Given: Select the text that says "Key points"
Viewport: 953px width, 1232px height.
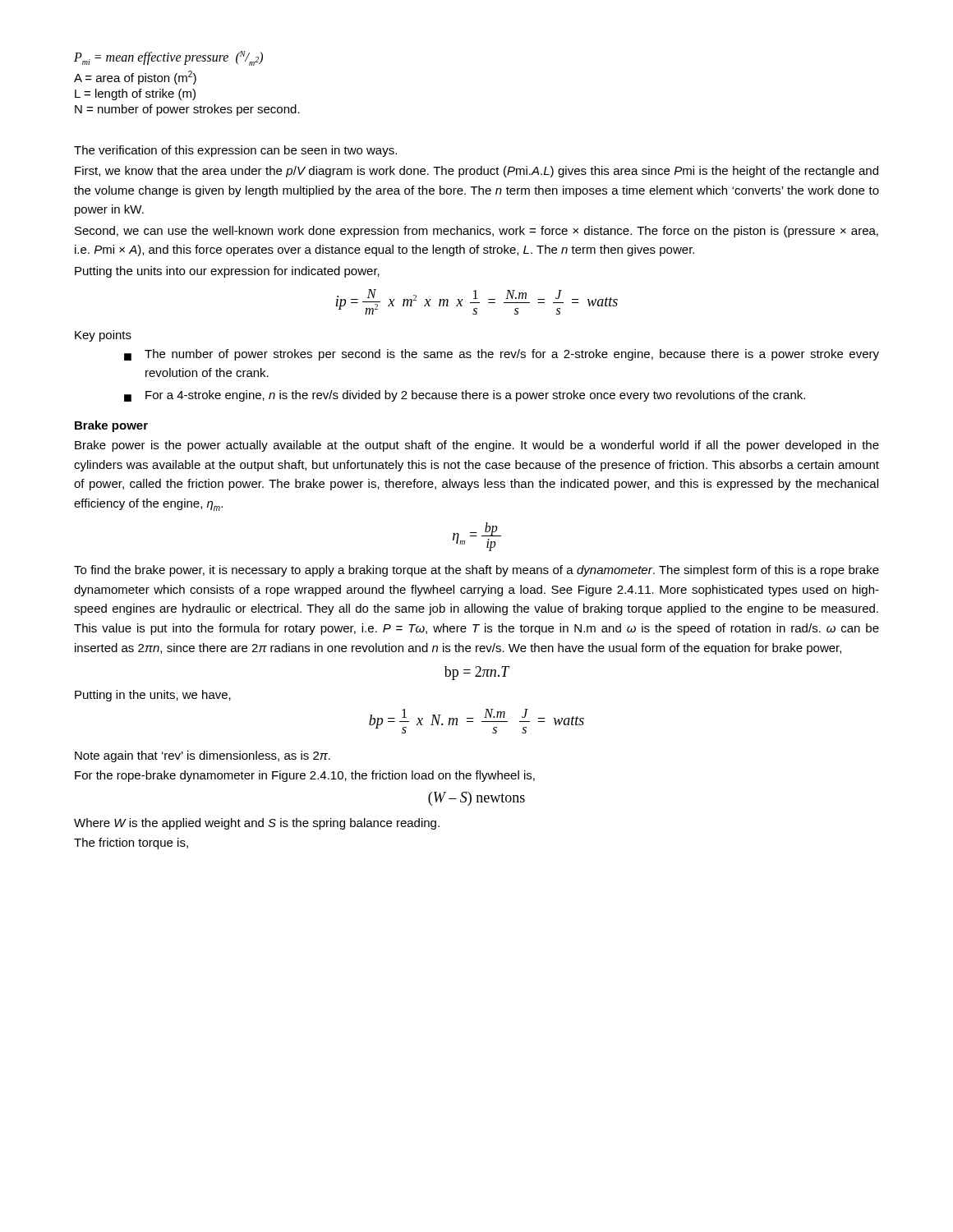Looking at the screenshot, I should pyautogui.click(x=103, y=334).
